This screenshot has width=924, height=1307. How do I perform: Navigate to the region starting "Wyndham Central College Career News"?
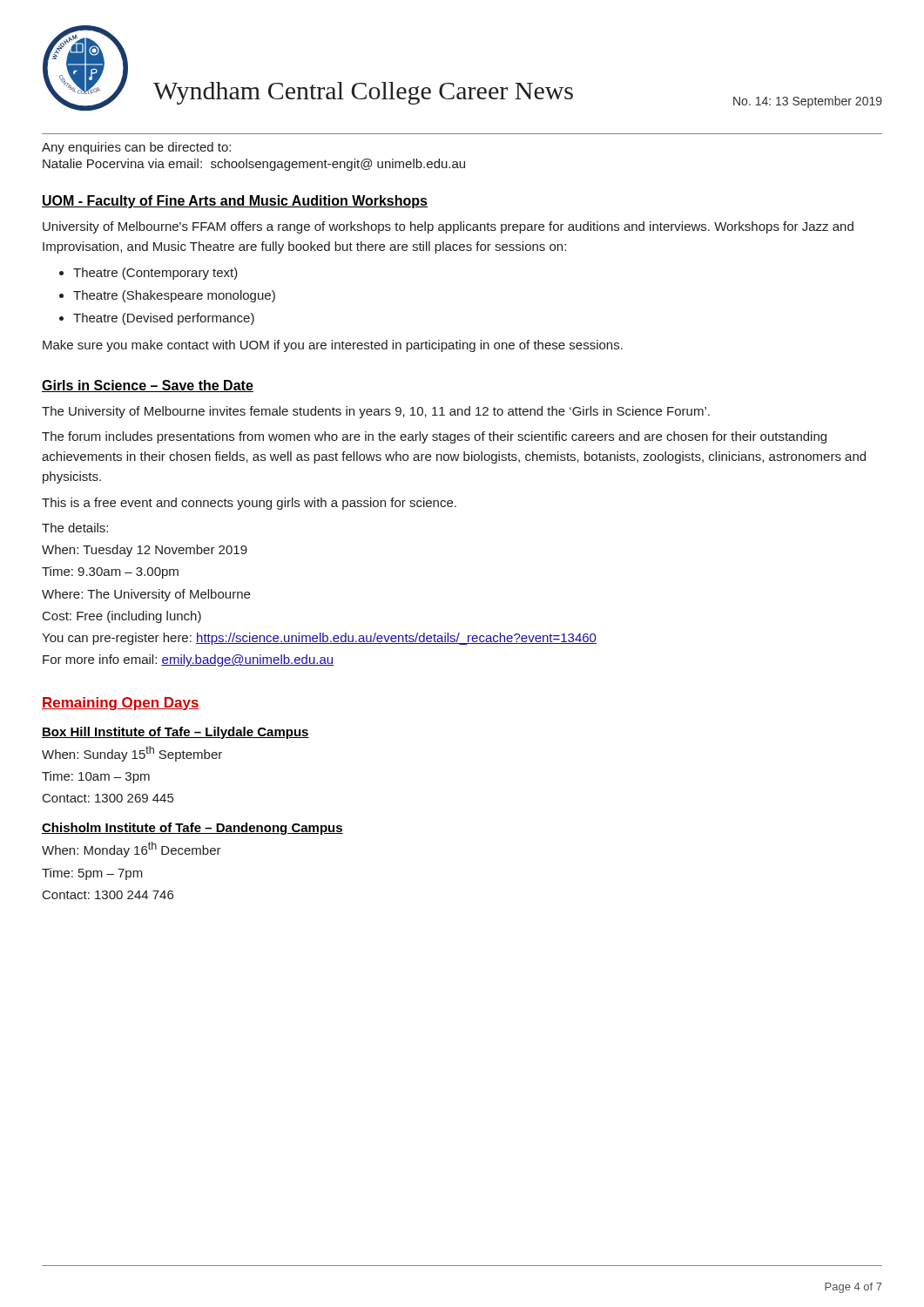coord(364,90)
